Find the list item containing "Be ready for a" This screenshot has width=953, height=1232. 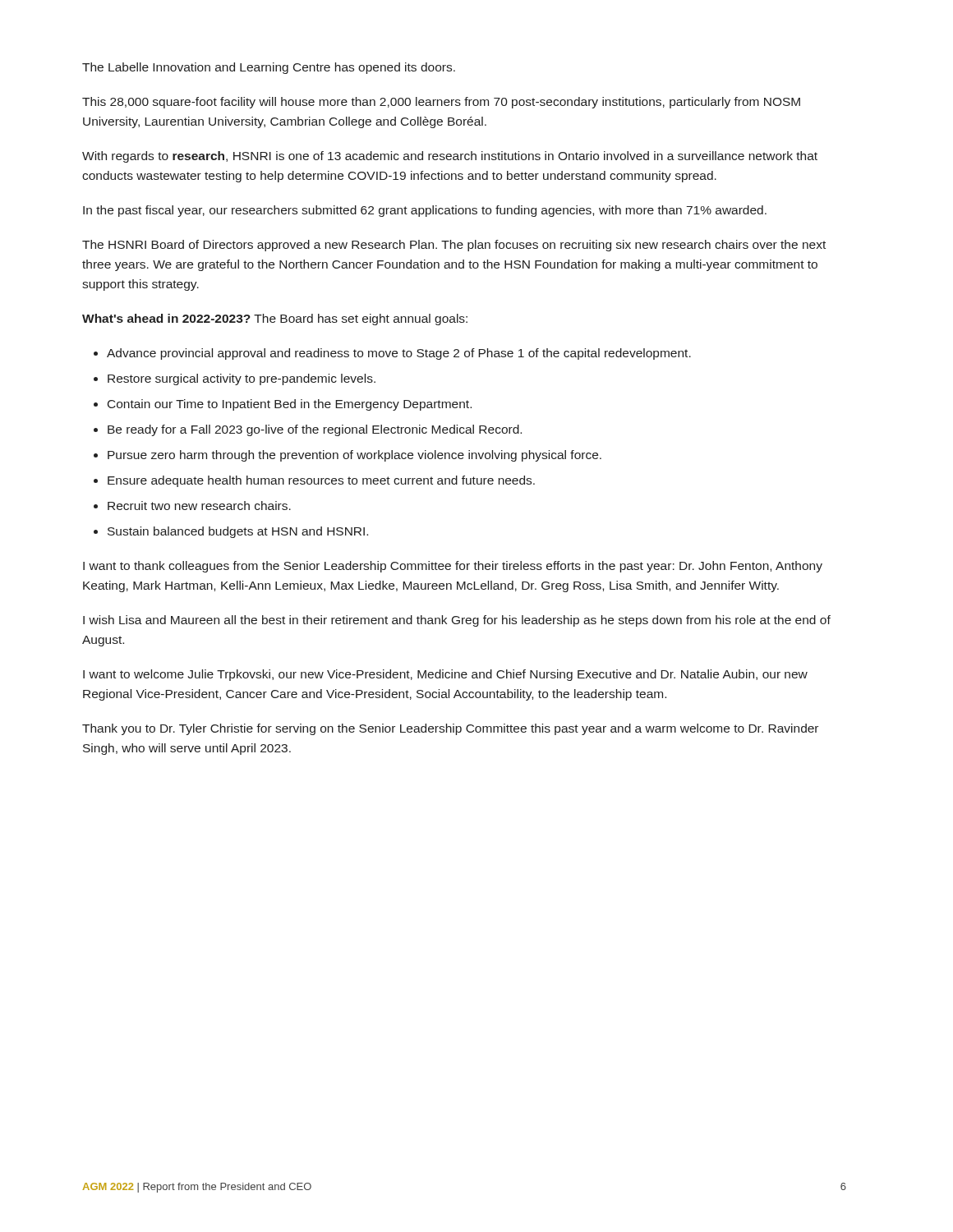pos(315,429)
